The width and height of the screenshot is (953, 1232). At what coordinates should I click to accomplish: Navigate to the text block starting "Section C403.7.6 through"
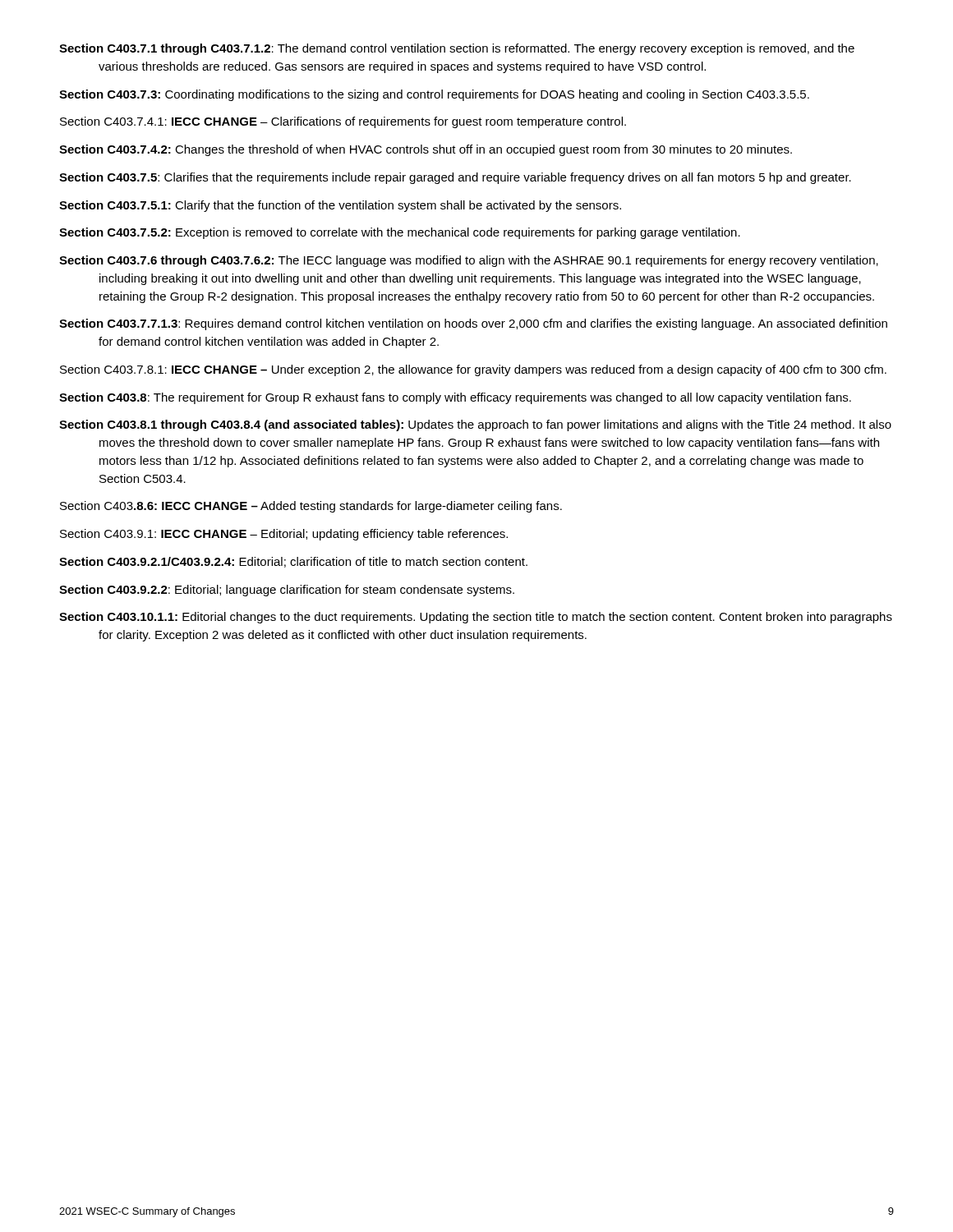pos(469,278)
